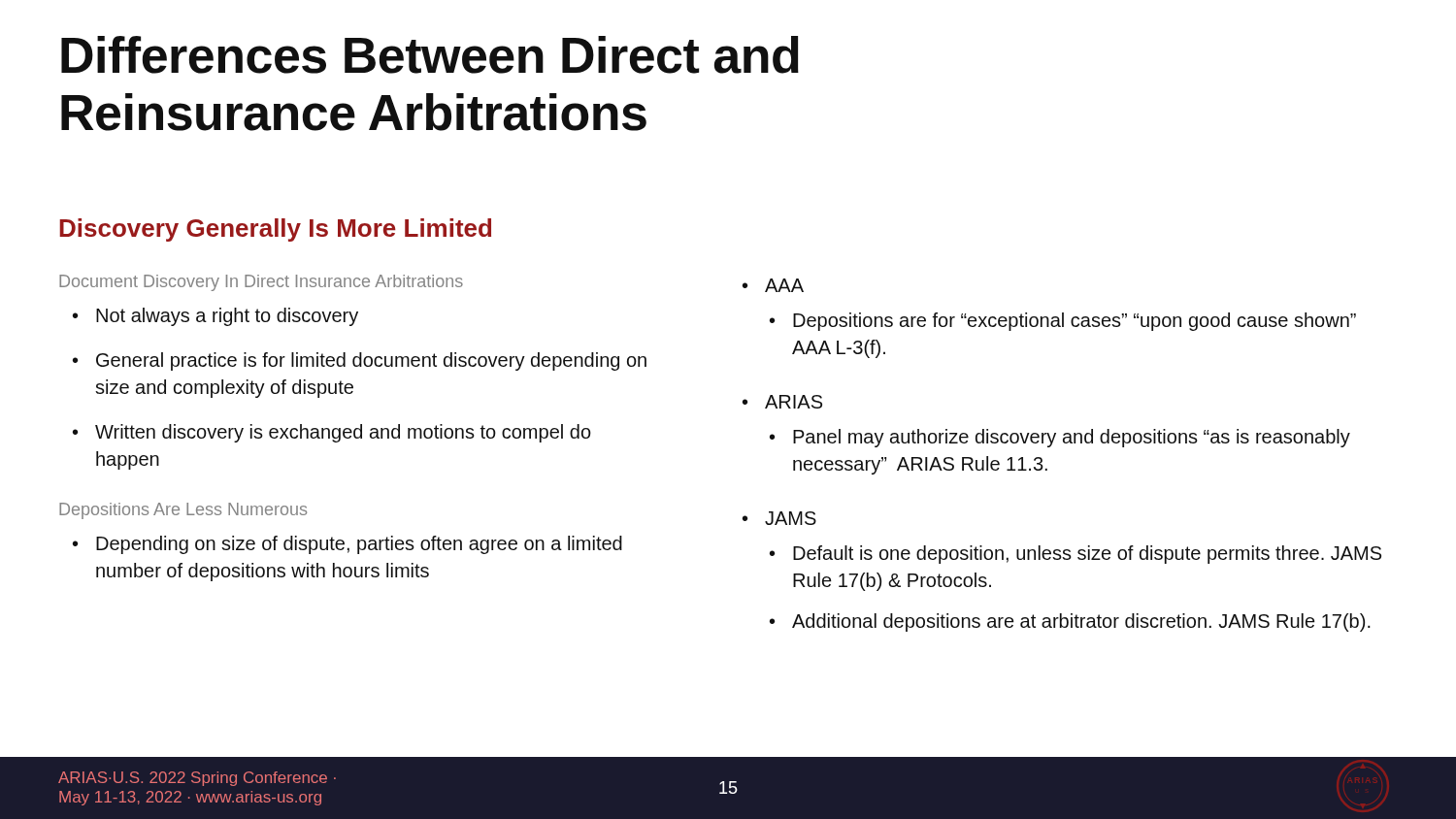Locate the list item with the text "Panel may authorize discovery and"
This screenshot has width=1456, height=819.
coord(1071,450)
